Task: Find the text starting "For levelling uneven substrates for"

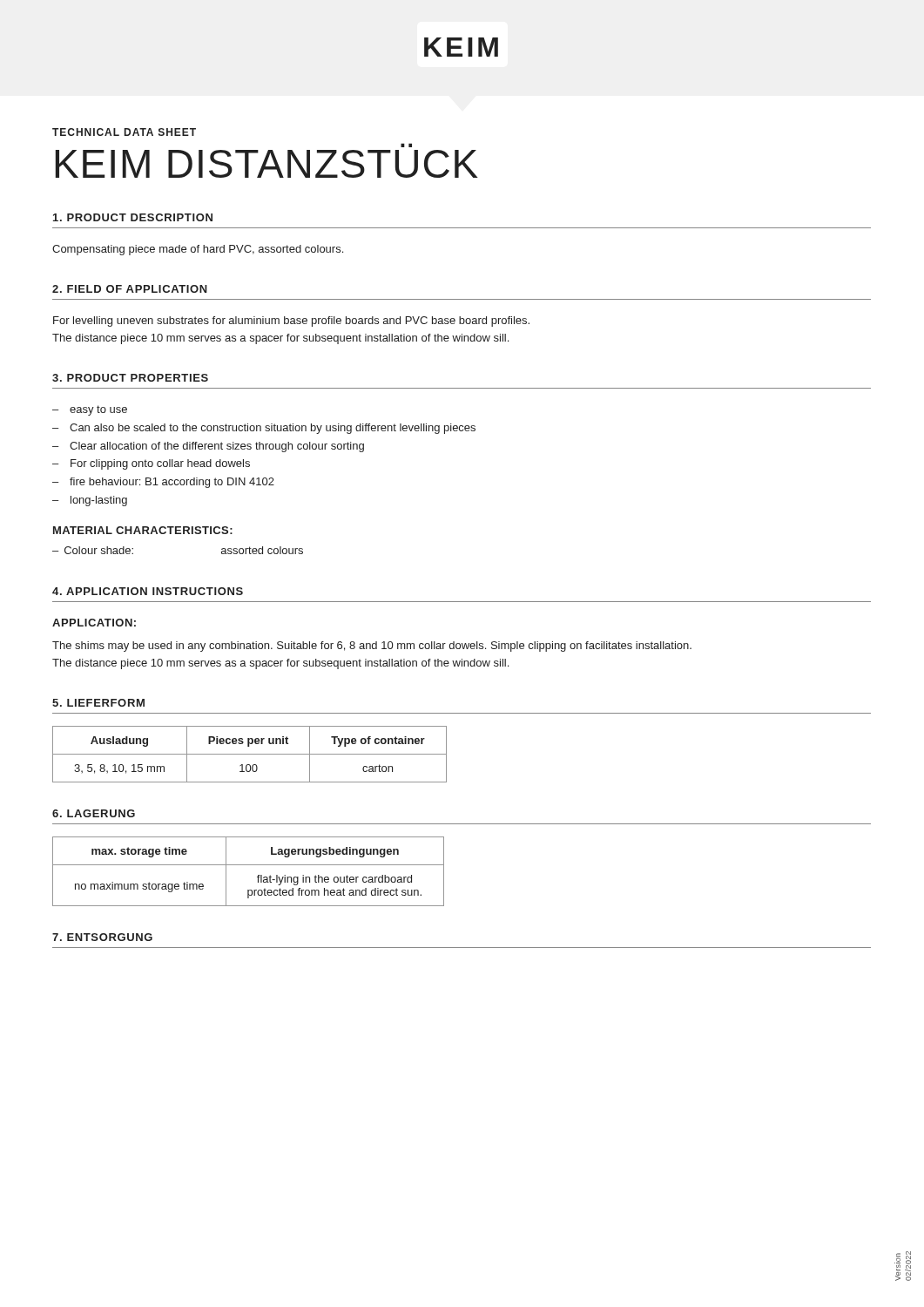Action: tap(291, 329)
